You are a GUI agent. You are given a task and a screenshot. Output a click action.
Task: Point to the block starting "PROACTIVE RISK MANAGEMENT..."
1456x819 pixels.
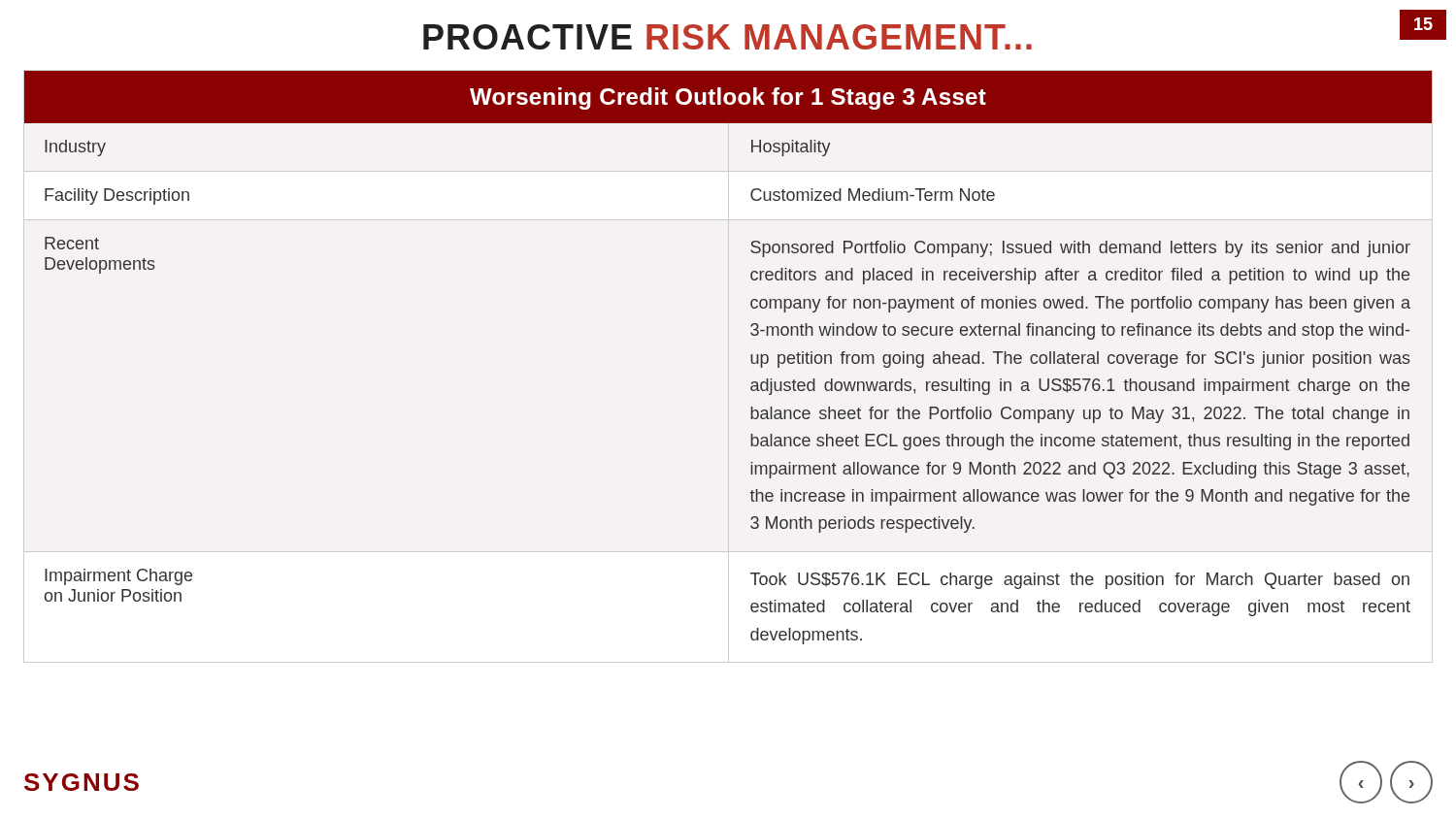(x=728, y=37)
